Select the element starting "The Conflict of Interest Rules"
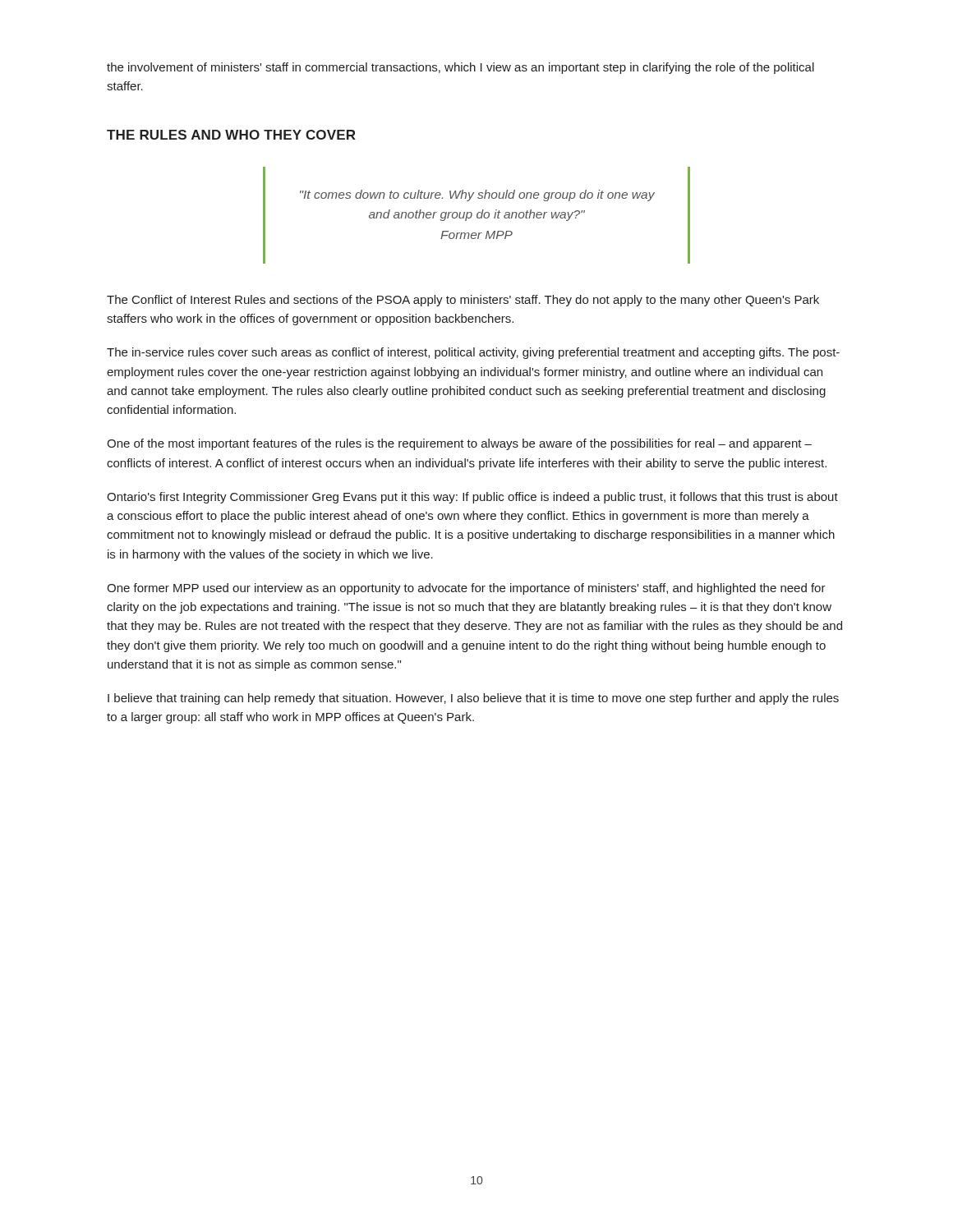 pos(463,309)
